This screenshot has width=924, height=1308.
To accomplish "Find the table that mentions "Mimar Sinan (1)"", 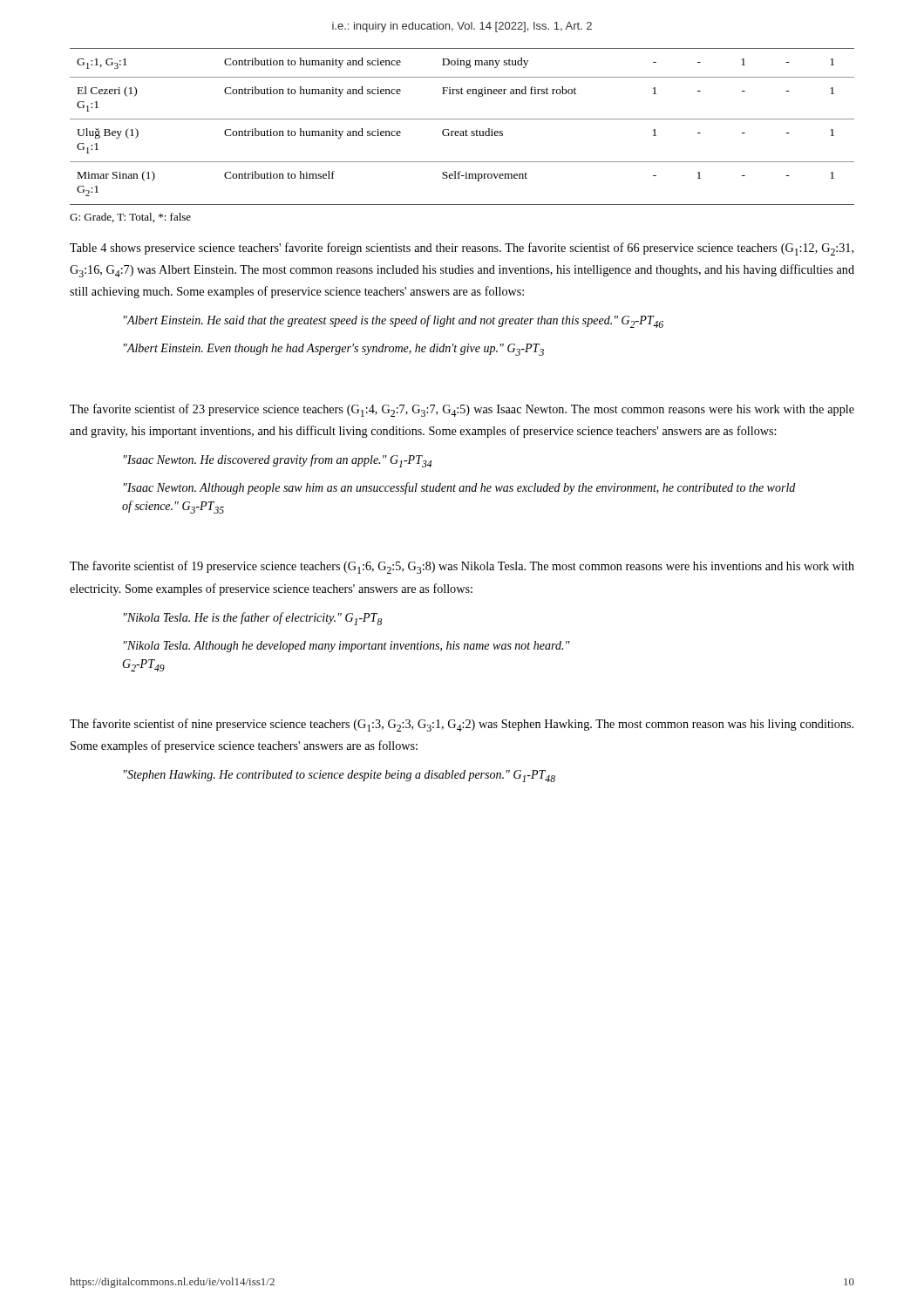I will click(x=462, y=126).
